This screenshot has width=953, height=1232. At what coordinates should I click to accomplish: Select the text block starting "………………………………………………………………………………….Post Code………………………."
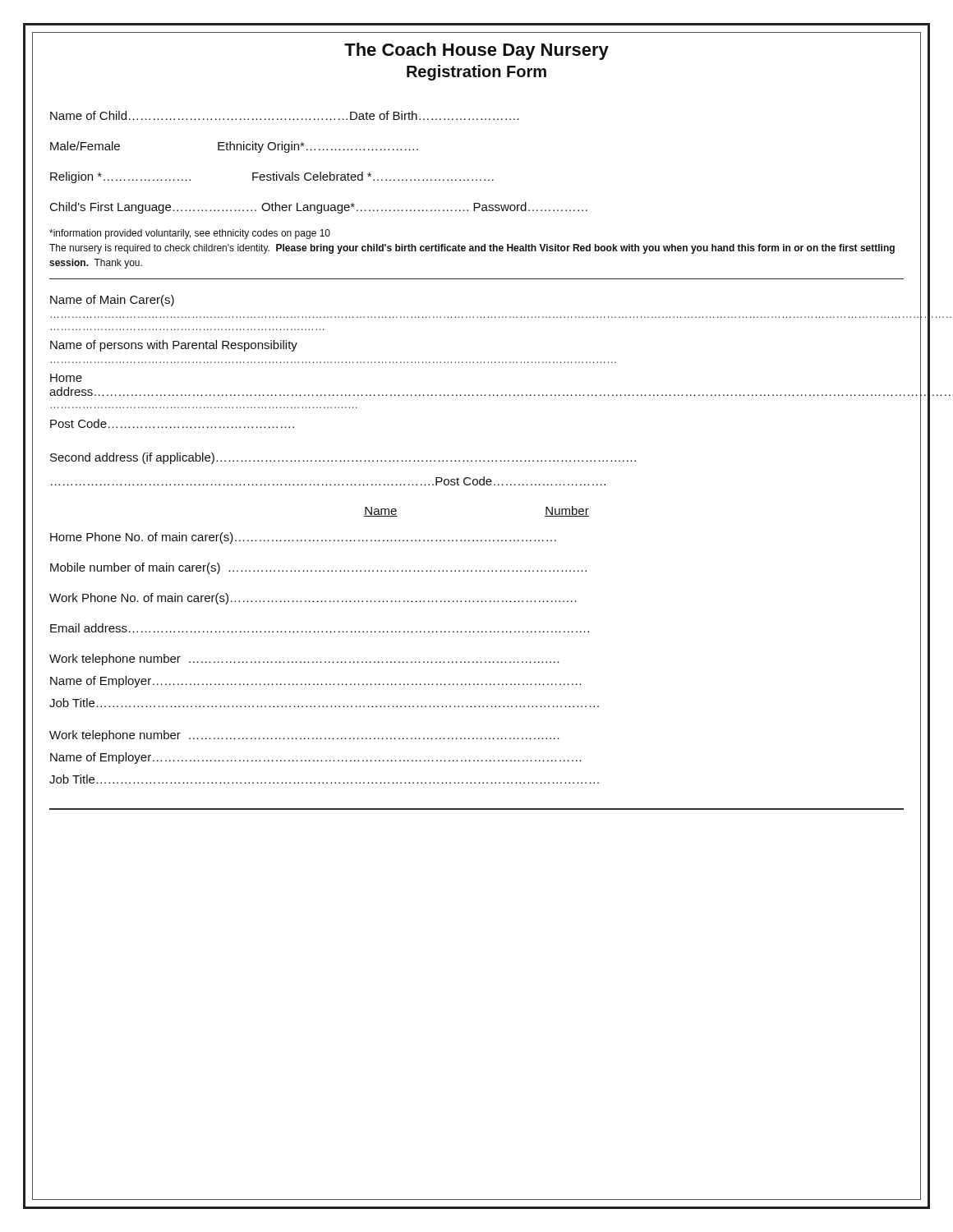pos(328,481)
